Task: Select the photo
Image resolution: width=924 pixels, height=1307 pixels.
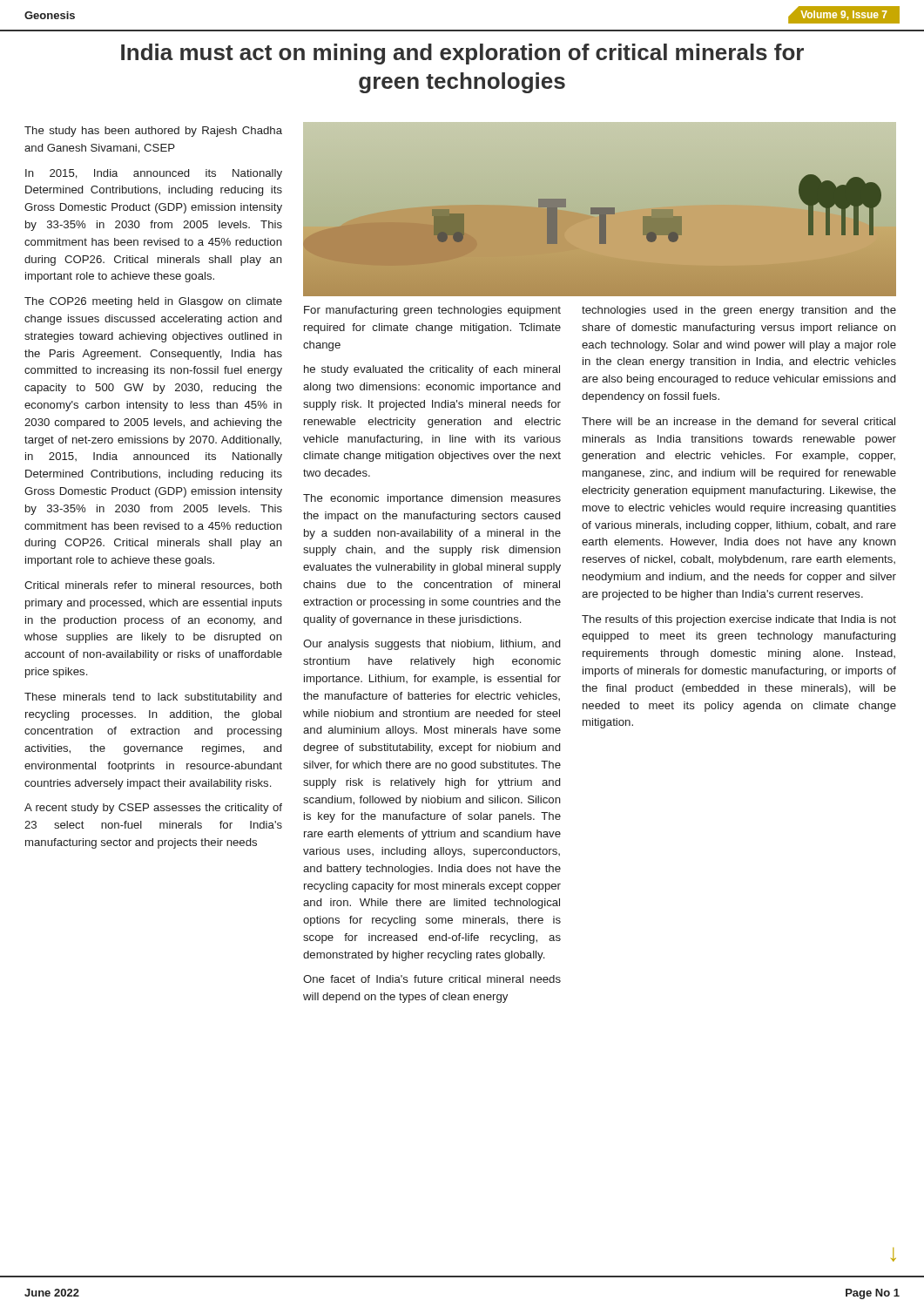Action: coord(600,209)
